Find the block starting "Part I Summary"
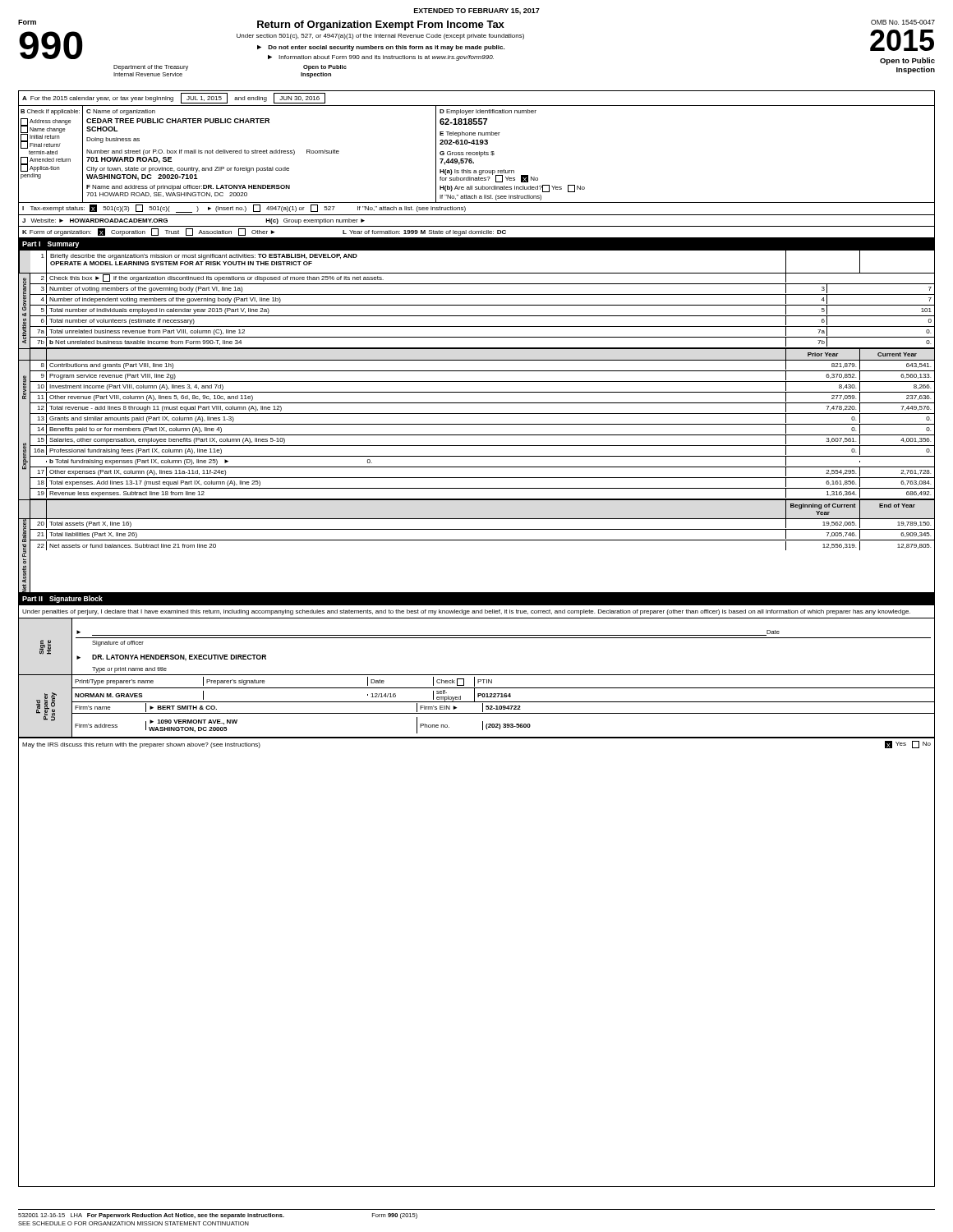Viewport: 953px width, 1232px height. [x=51, y=244]
